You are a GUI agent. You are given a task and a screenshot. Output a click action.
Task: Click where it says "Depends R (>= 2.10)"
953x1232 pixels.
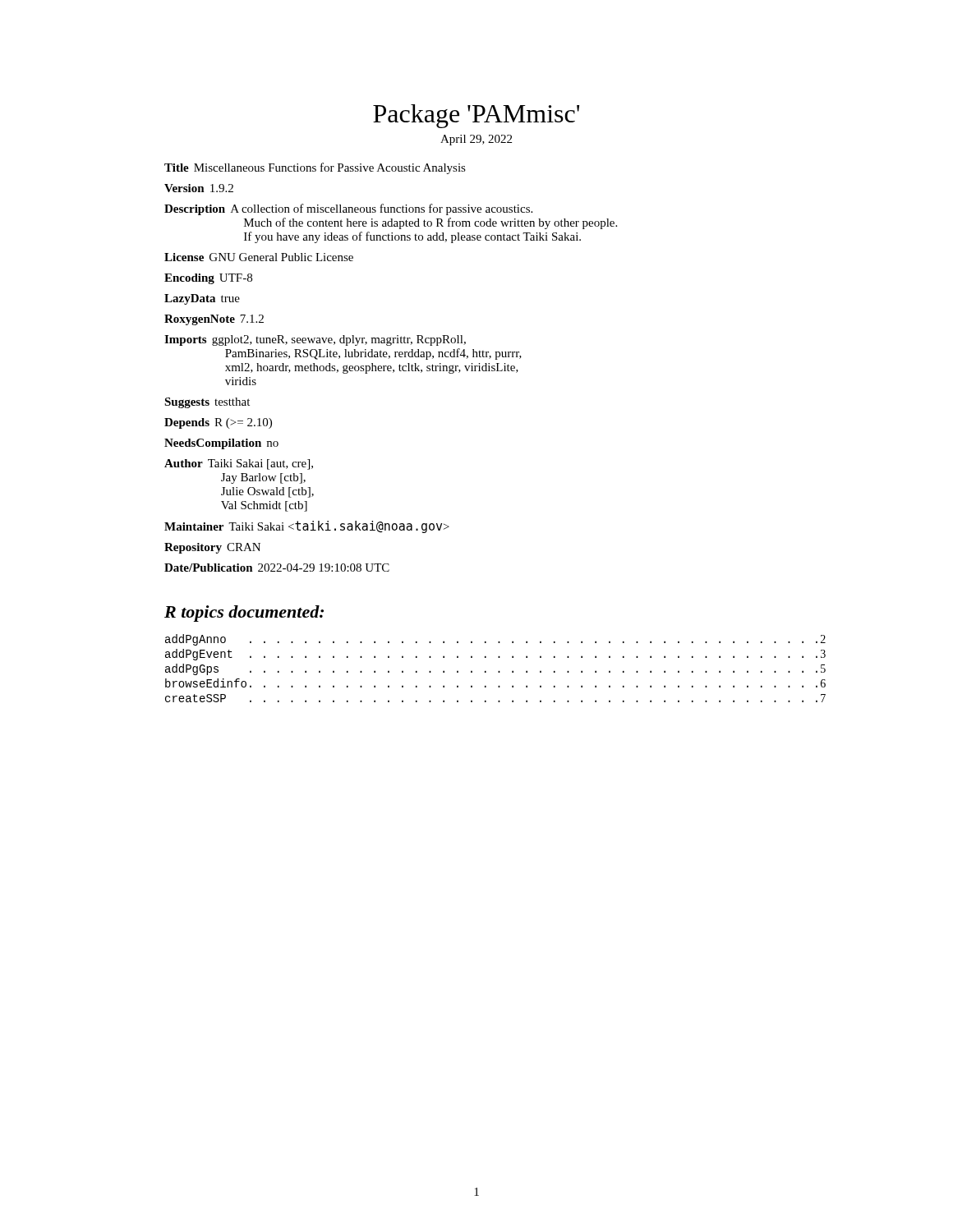click(218, 423)
